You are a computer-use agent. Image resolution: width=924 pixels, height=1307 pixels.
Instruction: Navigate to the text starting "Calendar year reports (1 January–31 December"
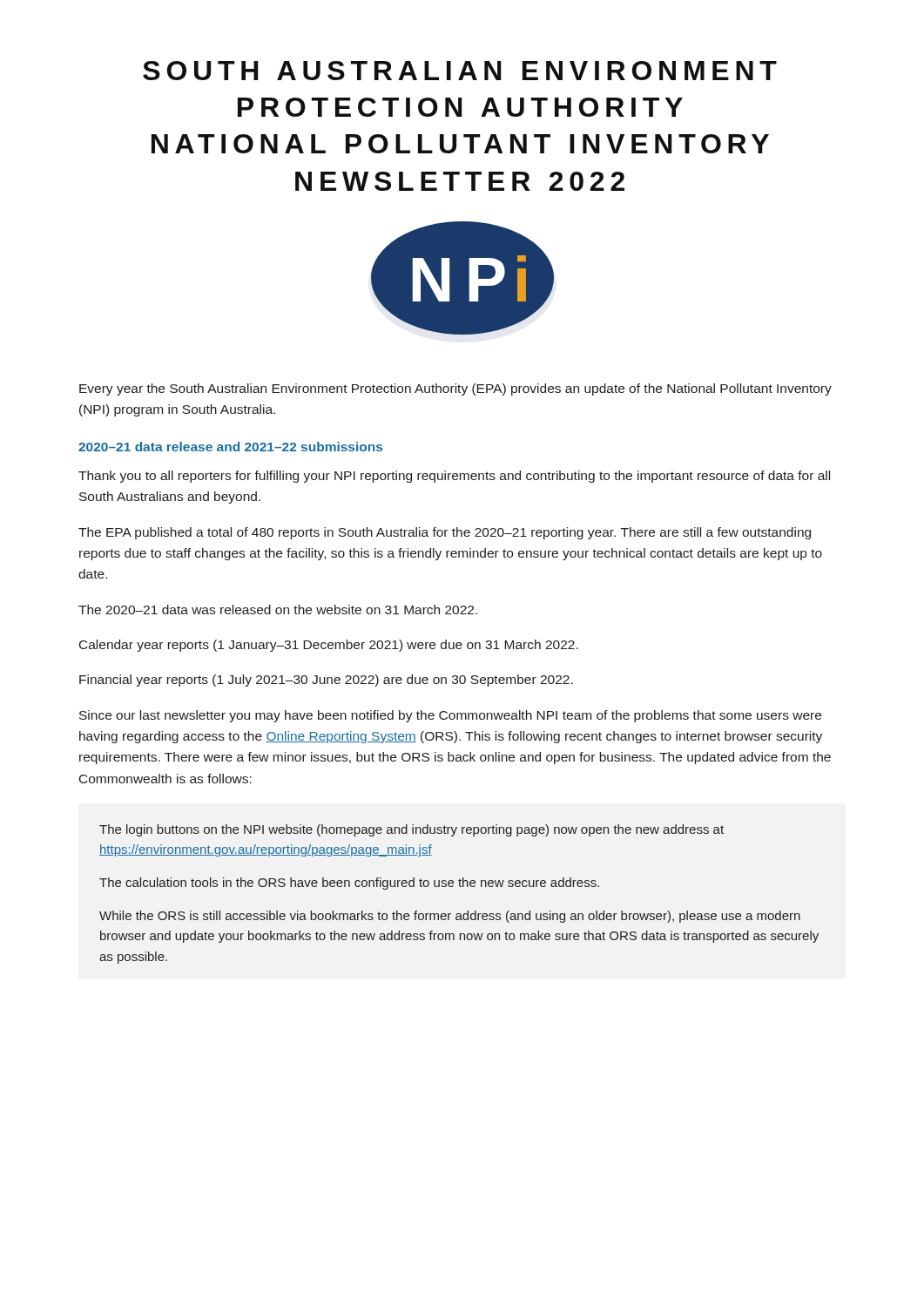coord(329,644)
